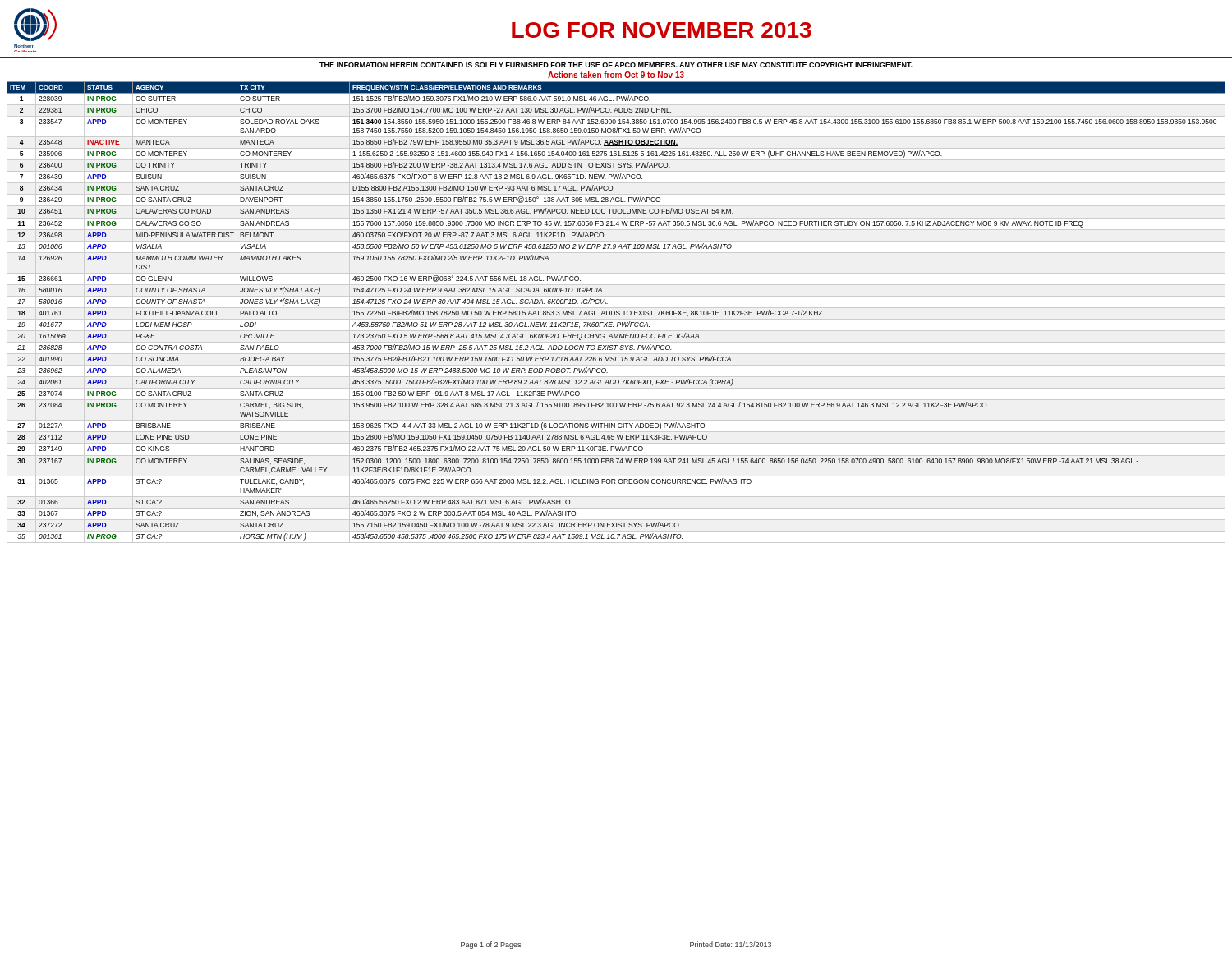
Task: Click on the text that reads "Actions taken from Oct 9 to Nov 13"
Action: tap(616, 75)
